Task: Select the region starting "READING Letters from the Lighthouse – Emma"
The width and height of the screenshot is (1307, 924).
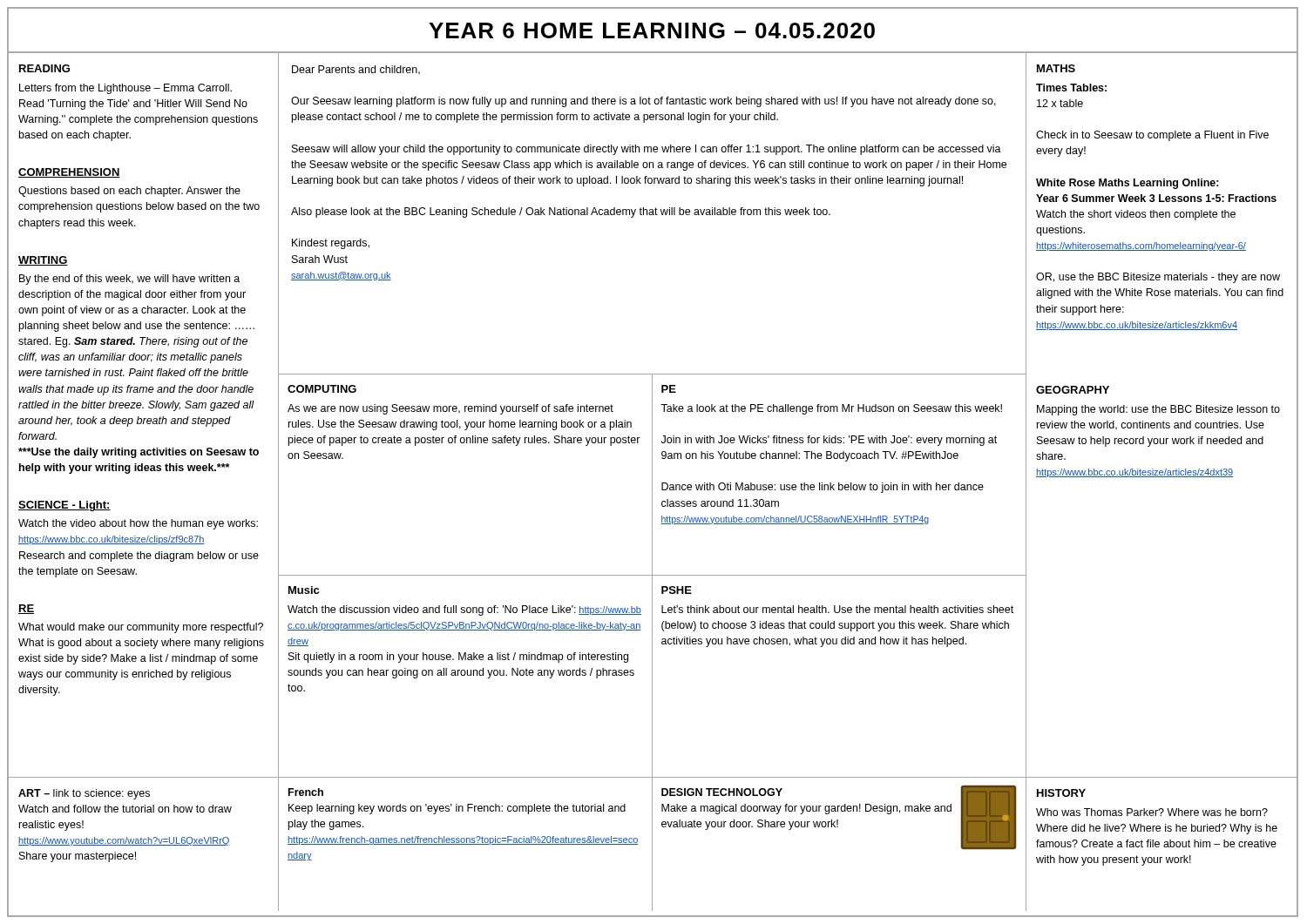Action: (143, 379)
